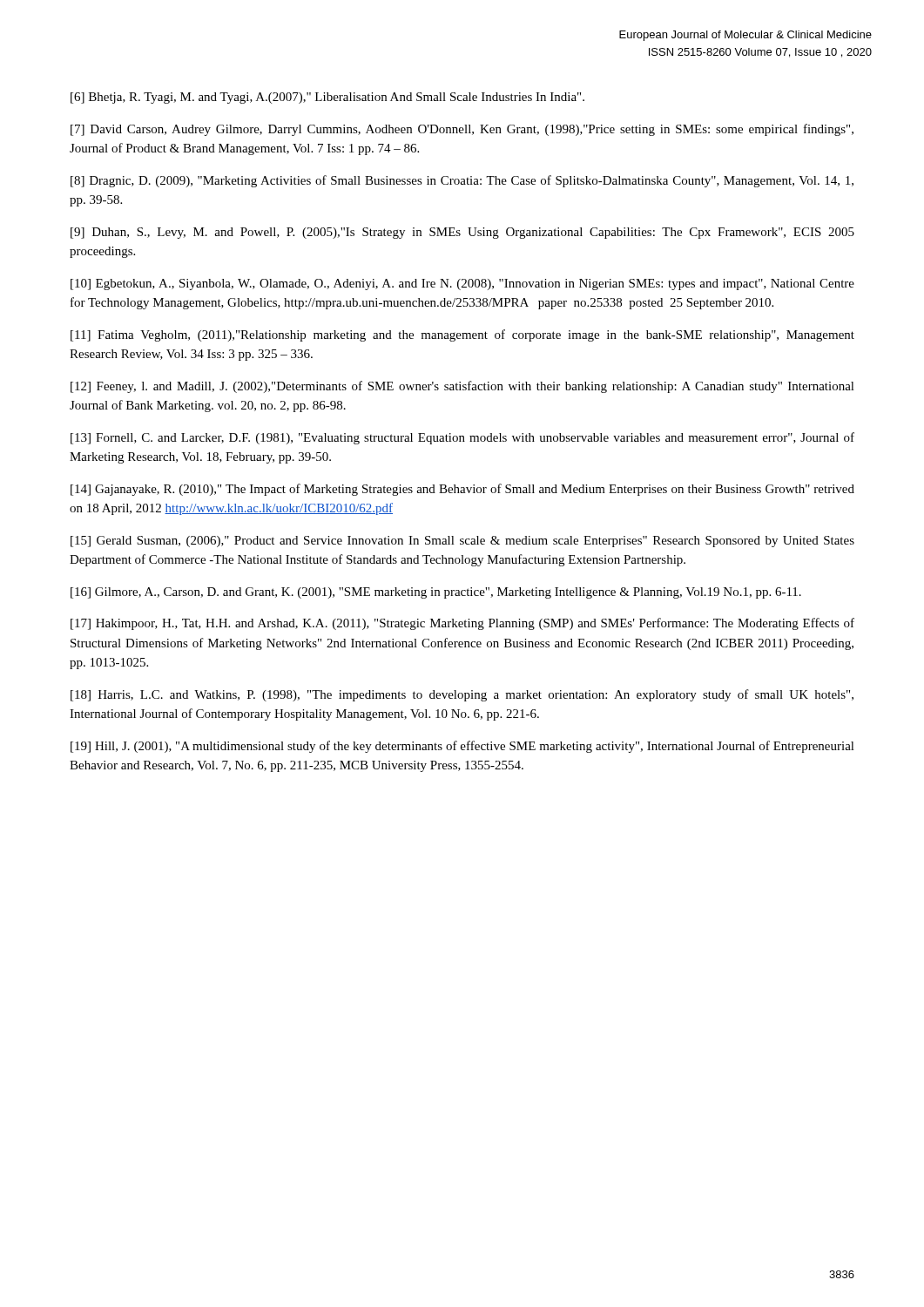Viewport: 924px width, 1307px height.
Task: Select the block starting "[15] Gerald Susman, (2006),""
Action: pyautogui.click(x=462, y=550)
